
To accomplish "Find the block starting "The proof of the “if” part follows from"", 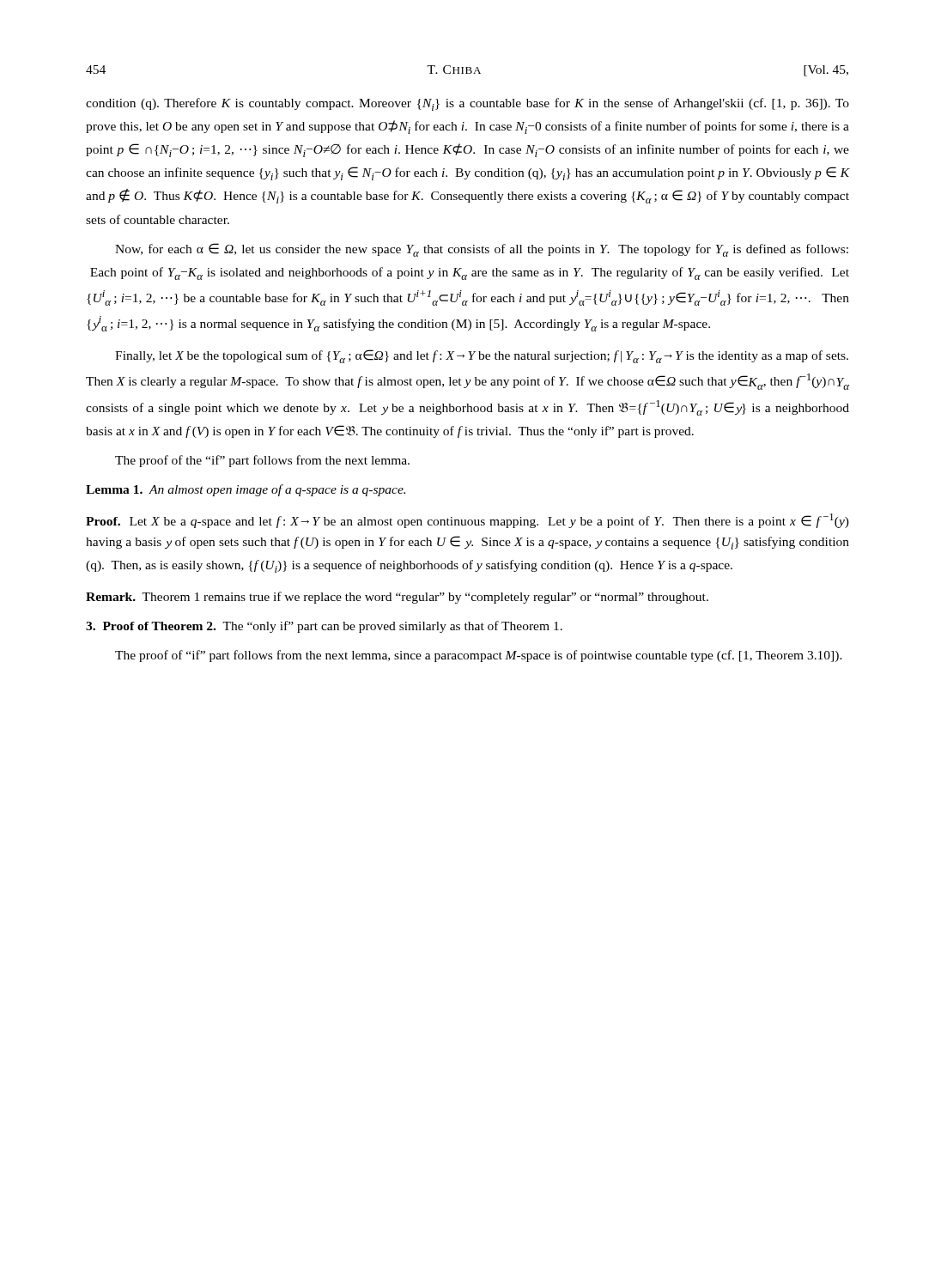I will click(262, 461).
